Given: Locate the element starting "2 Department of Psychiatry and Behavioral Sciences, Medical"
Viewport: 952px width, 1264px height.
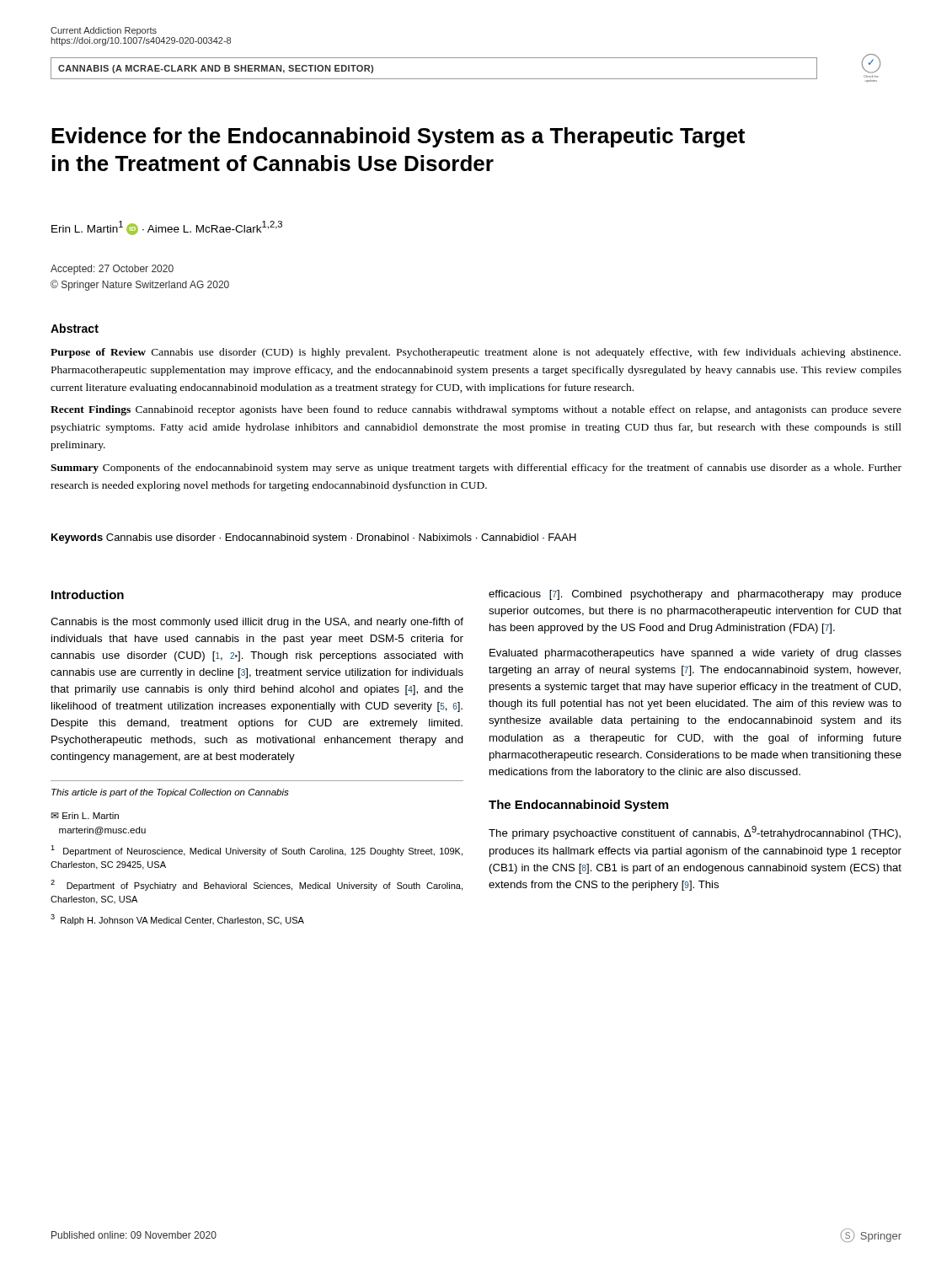Looking at the screenshot, I should click(x=257, y=891).
